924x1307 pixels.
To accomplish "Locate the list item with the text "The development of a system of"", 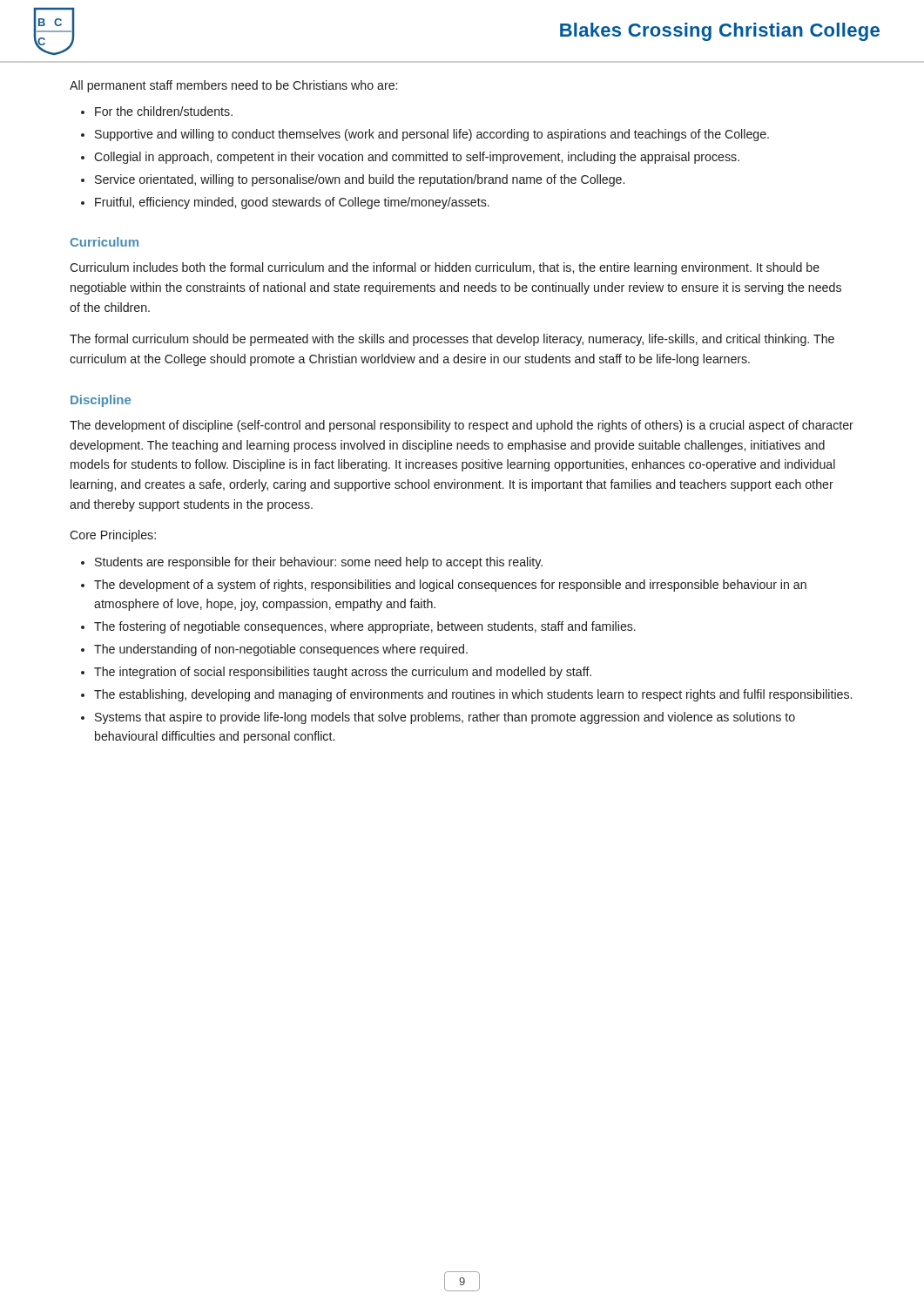I will pos(451,594).
